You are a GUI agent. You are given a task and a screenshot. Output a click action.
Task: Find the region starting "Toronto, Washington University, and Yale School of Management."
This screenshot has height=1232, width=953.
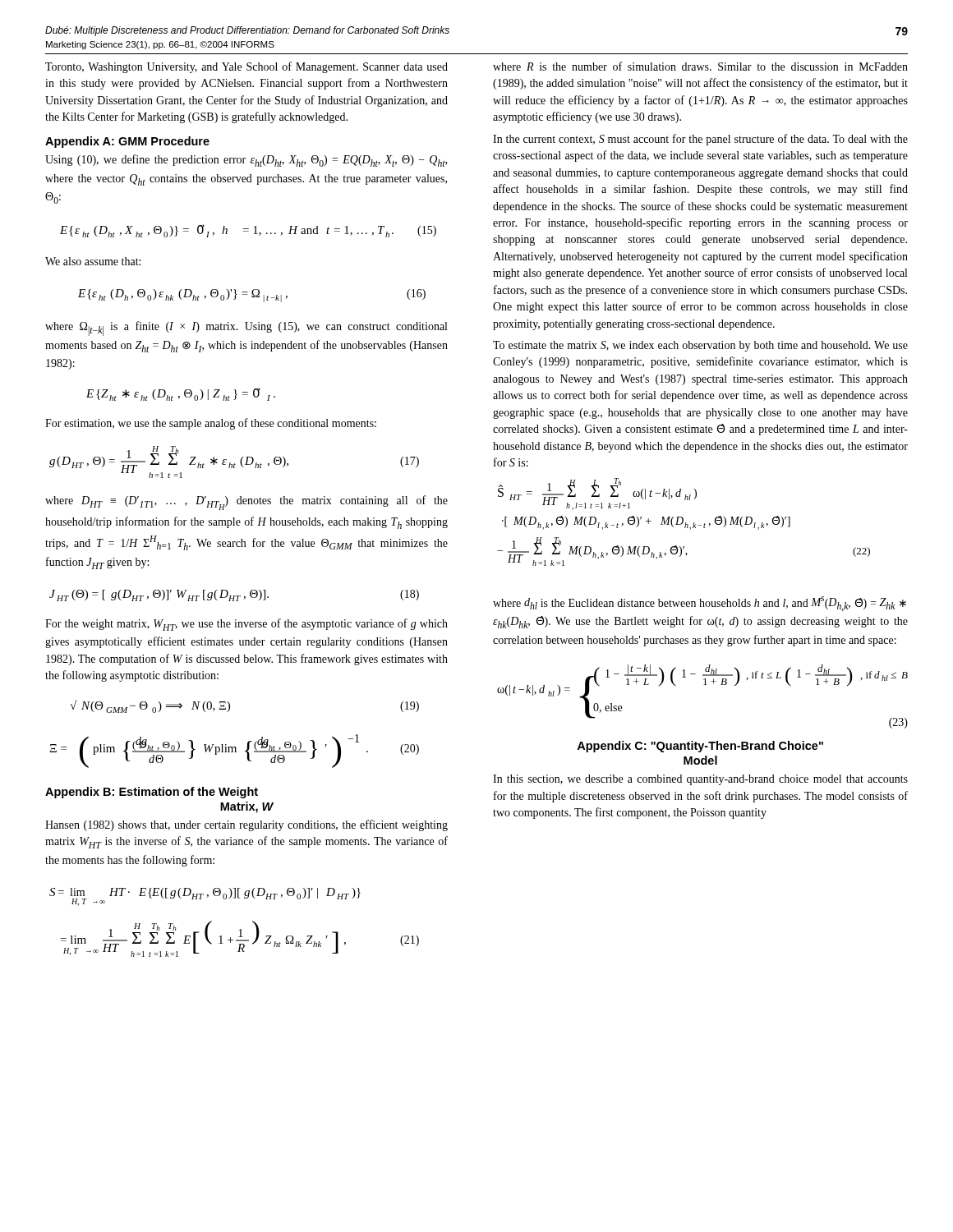pyautogui.click(x=246, y=92)
